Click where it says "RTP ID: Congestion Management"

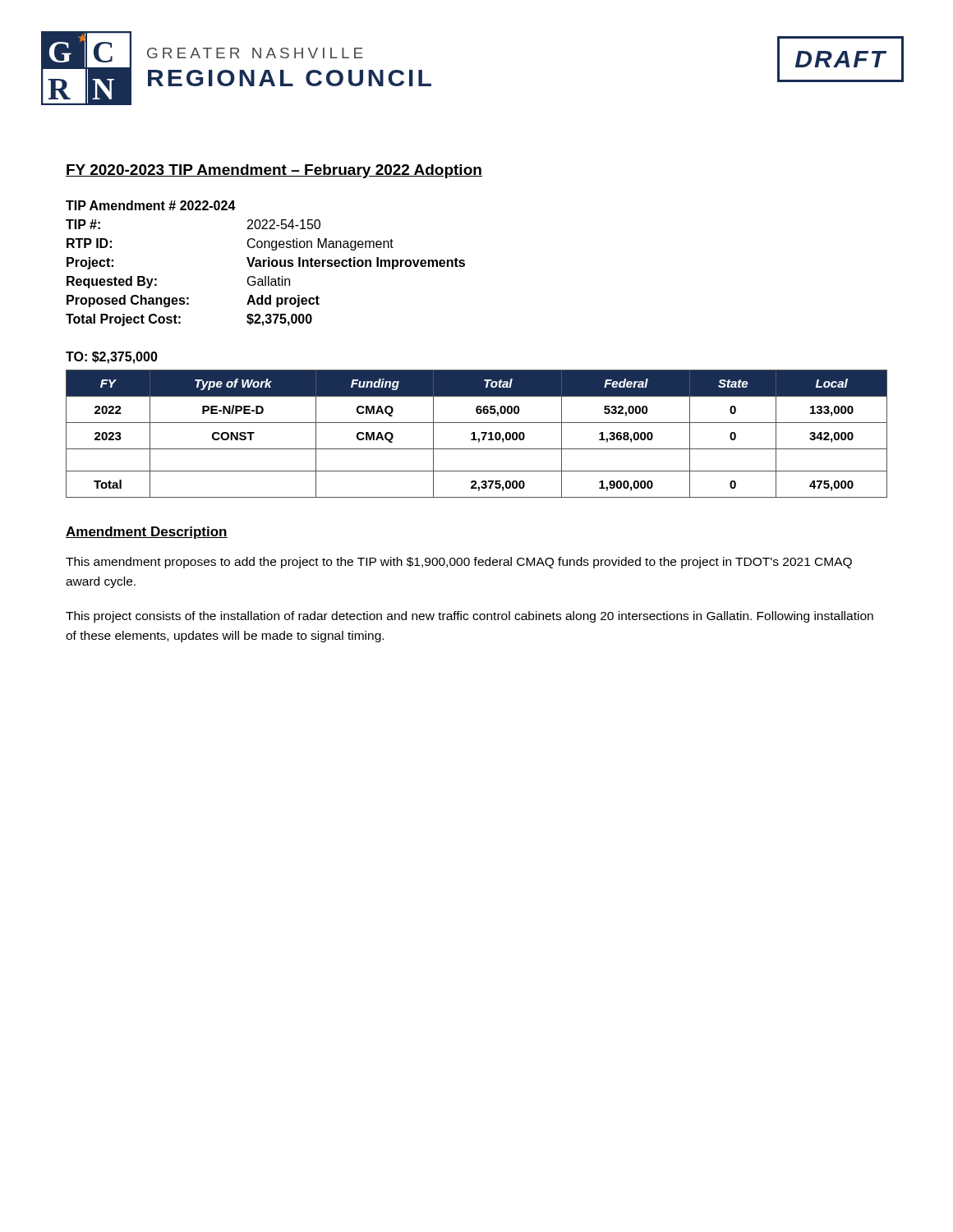(87, 244)
